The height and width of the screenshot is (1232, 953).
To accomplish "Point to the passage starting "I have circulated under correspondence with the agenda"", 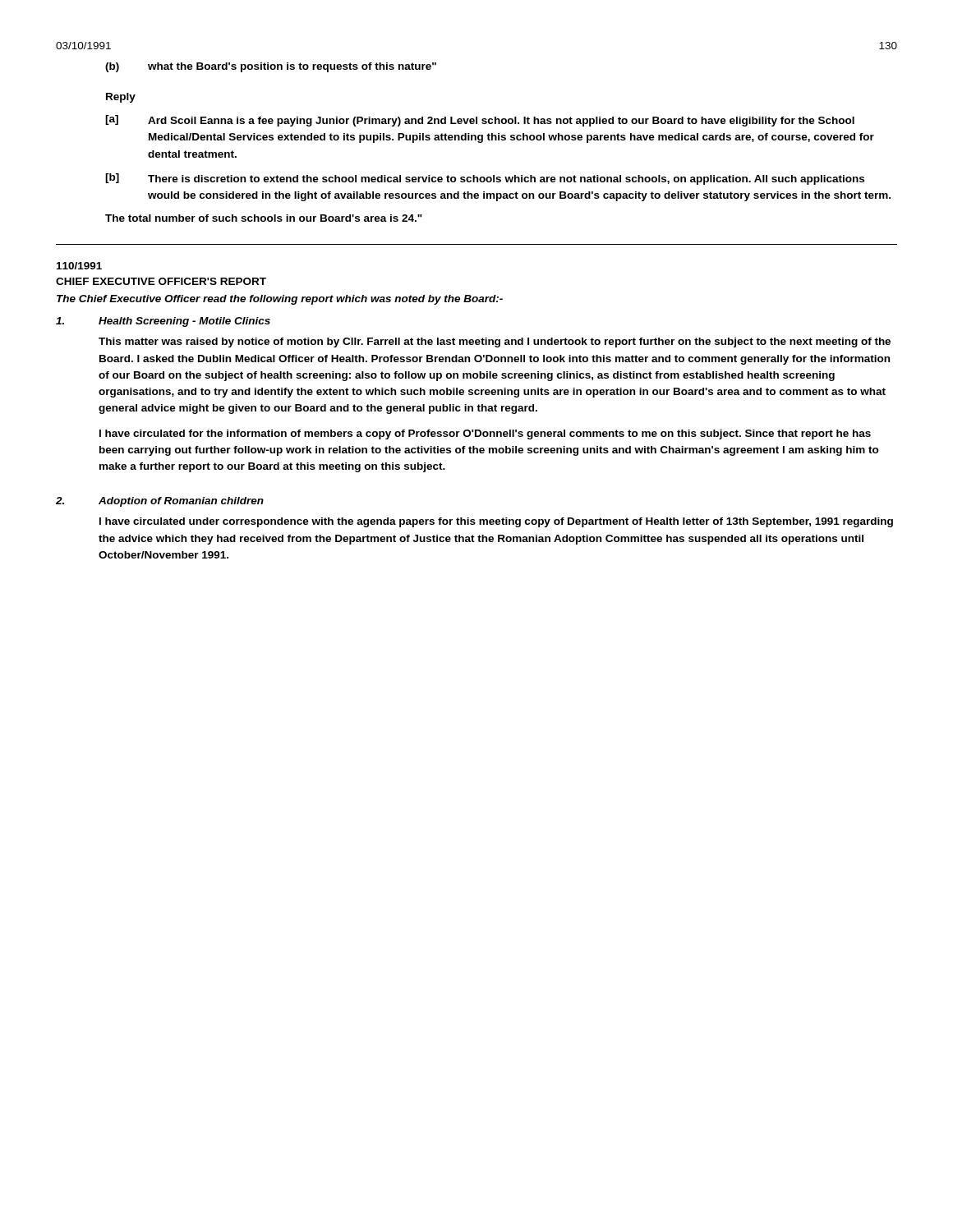I will tap(496, 538).
